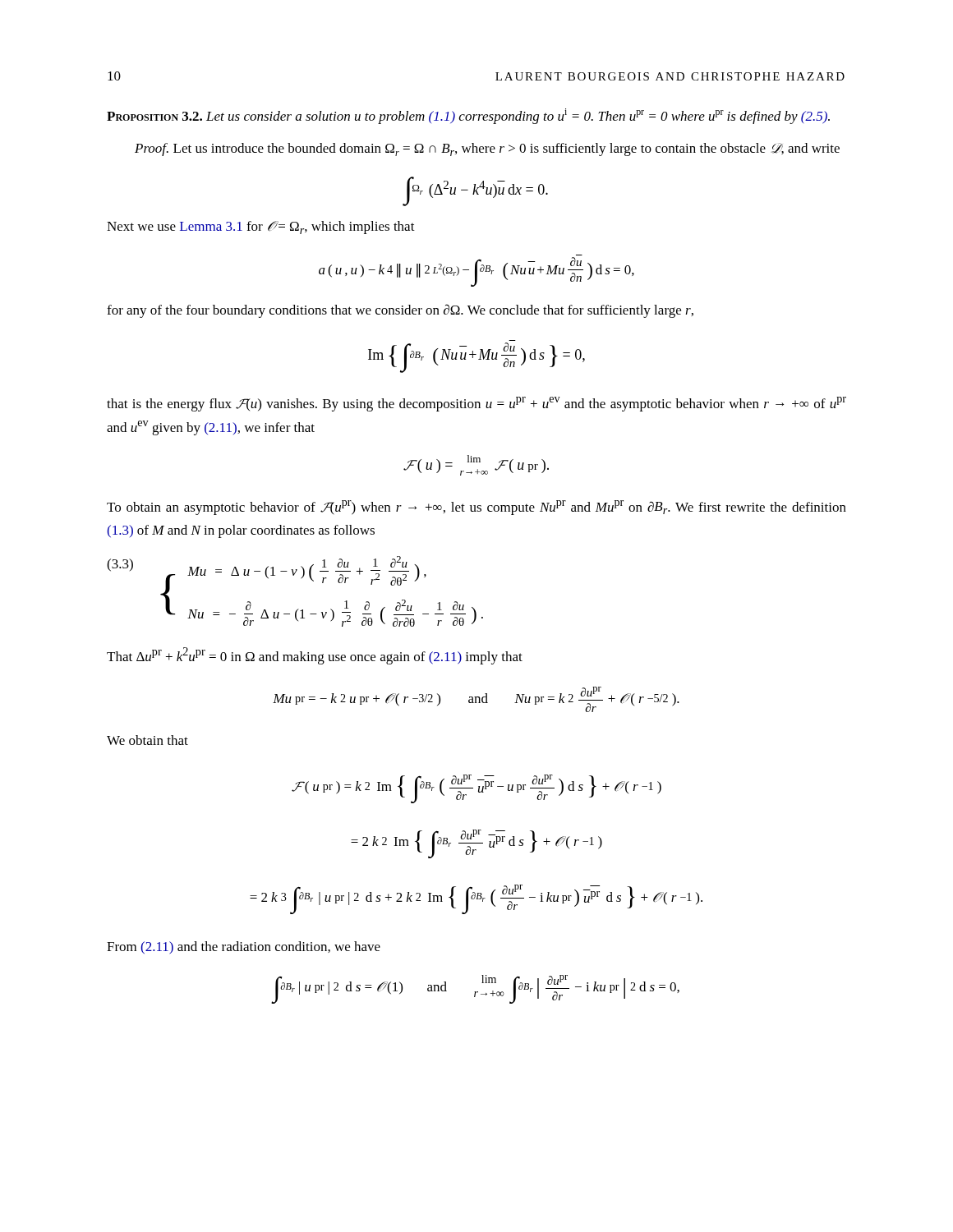Select the passage starting "We obtain that"
This screenshot has width=953, height=1232.
147,740
